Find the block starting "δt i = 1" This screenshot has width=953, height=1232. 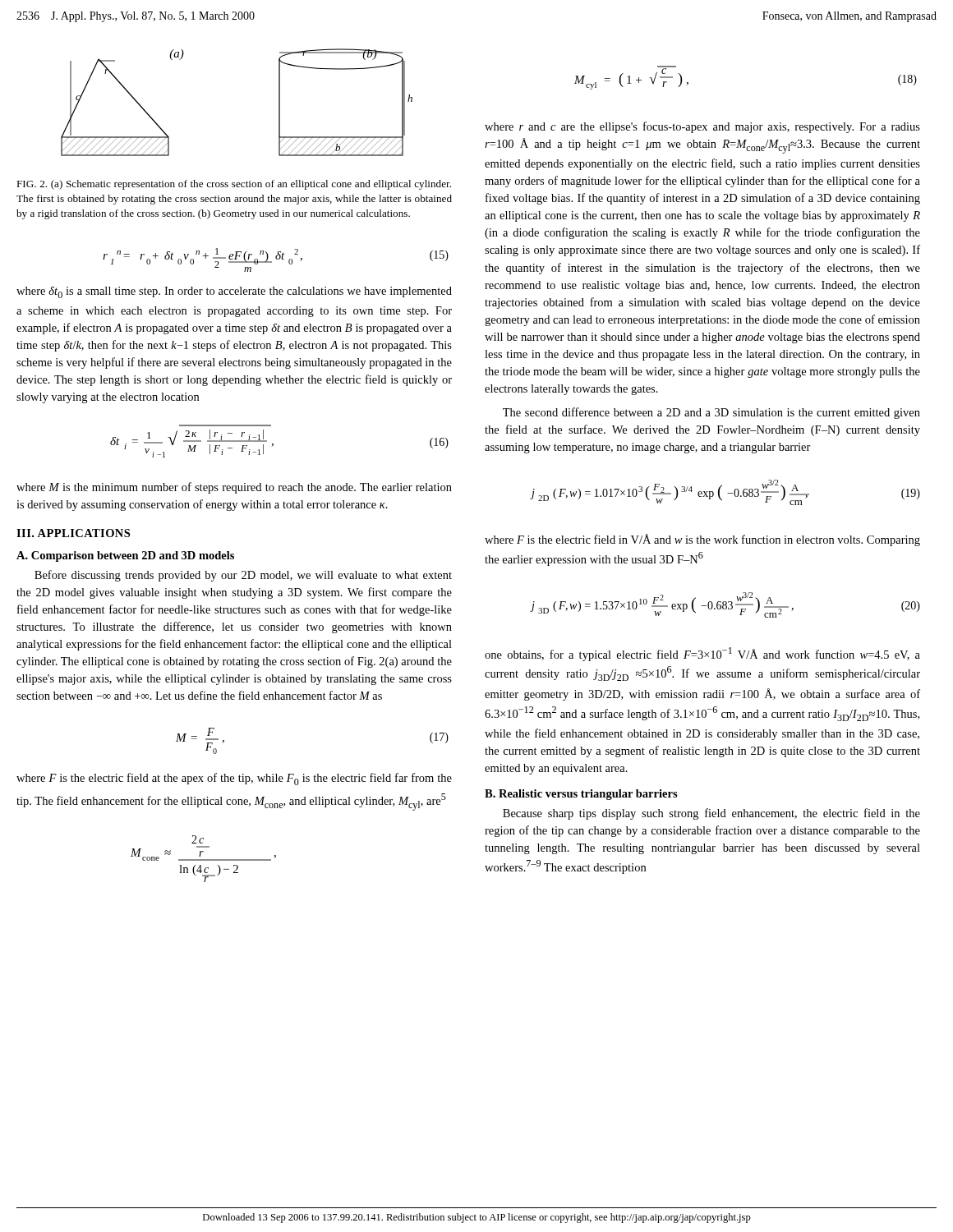coord(234,442)
